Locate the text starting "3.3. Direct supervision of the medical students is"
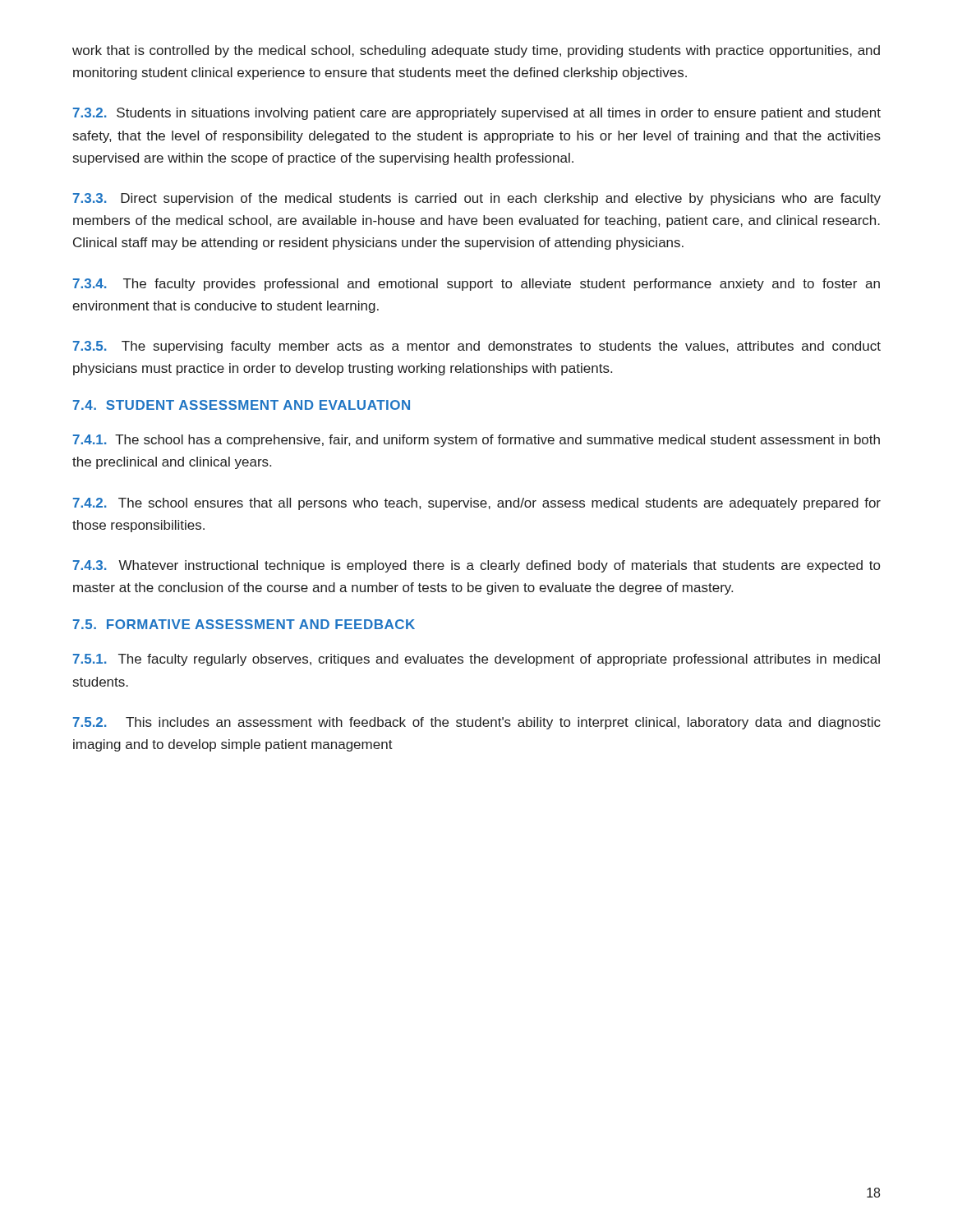953x1232 pixels. coord(476,221)
